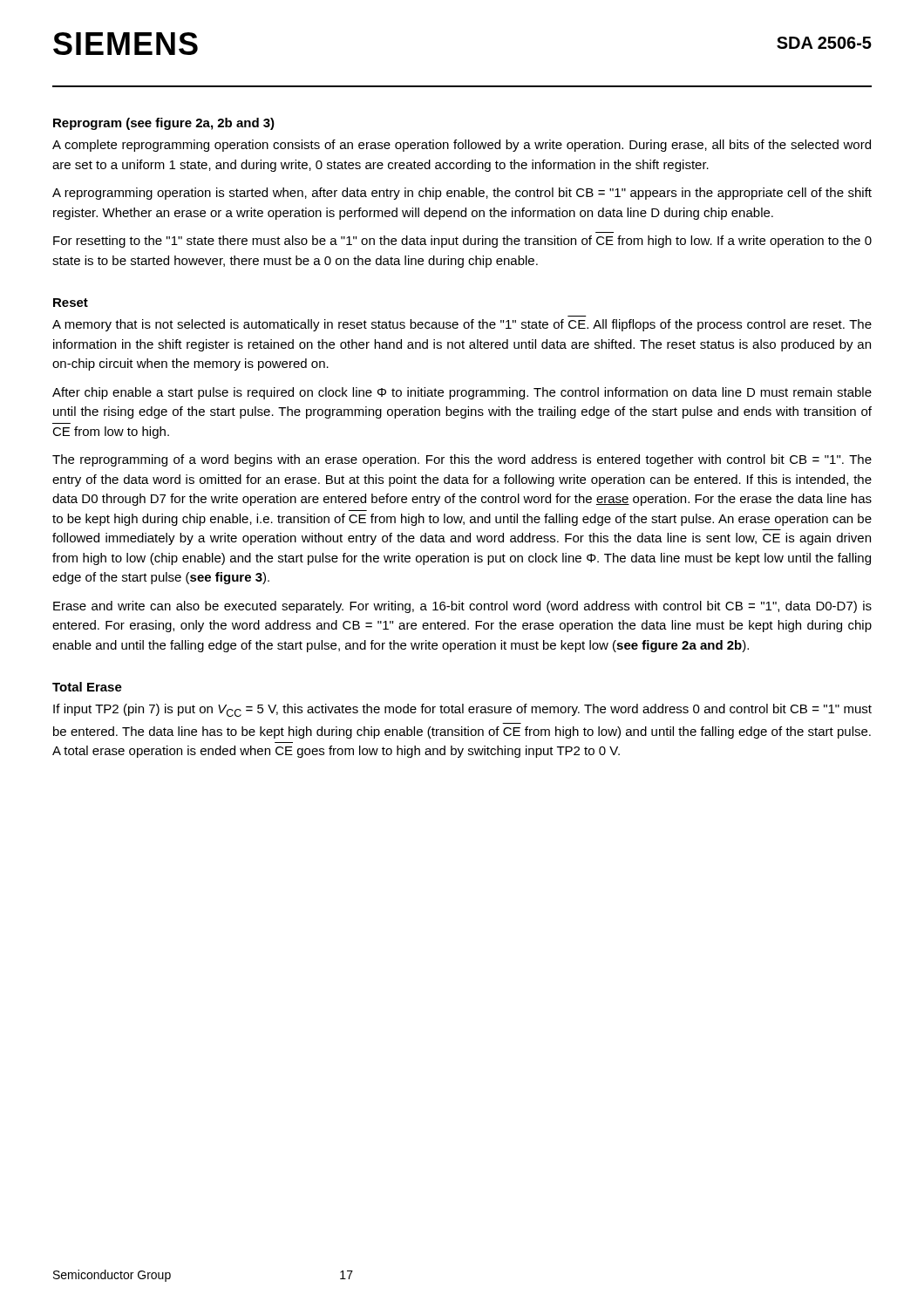Find the text block with the text "If input TP2 (pin 7) is"

(462, 730)
